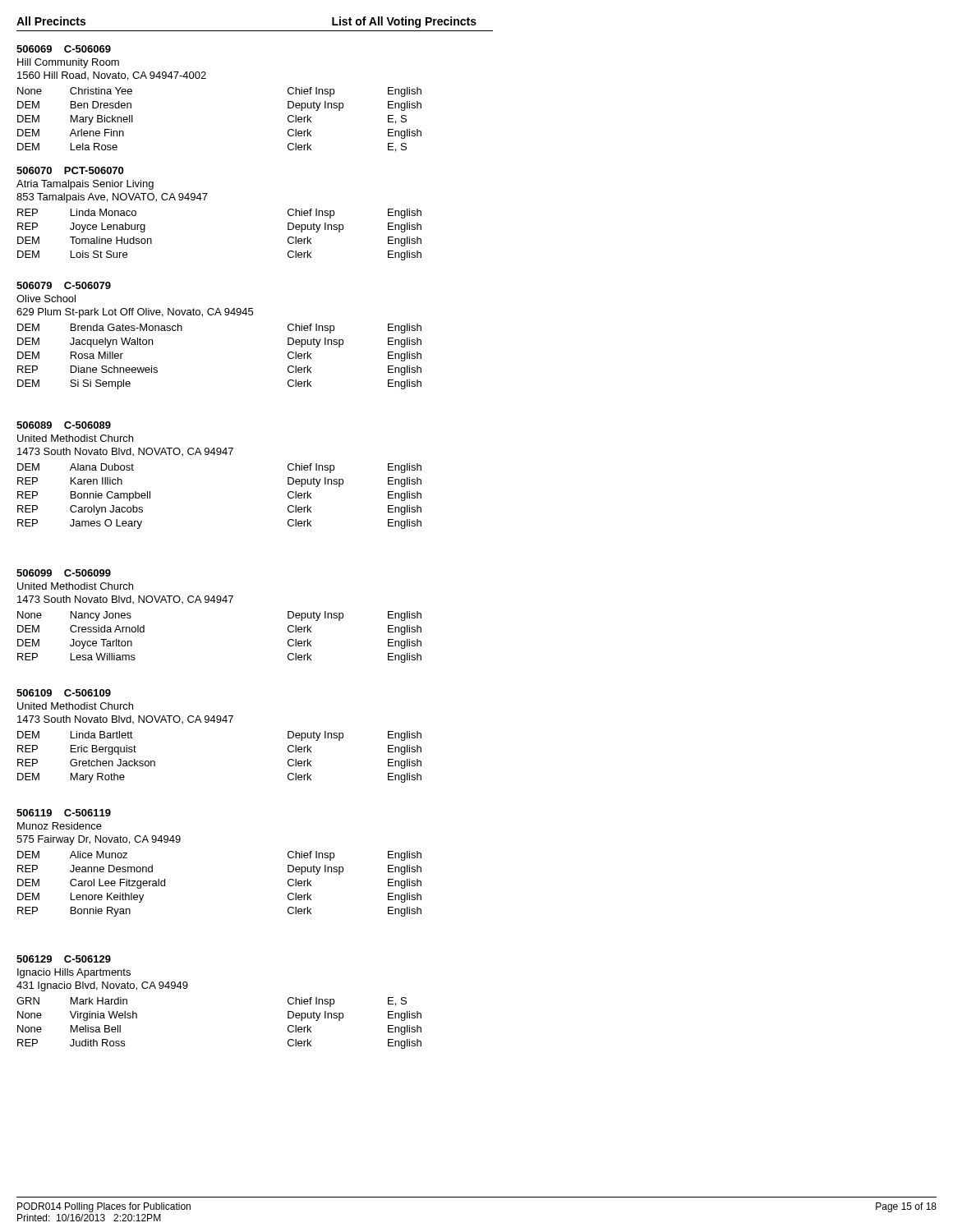
Task: Select the table that reads "Carol Lee Fitzgerald"
Action: [x=246, y=862]
